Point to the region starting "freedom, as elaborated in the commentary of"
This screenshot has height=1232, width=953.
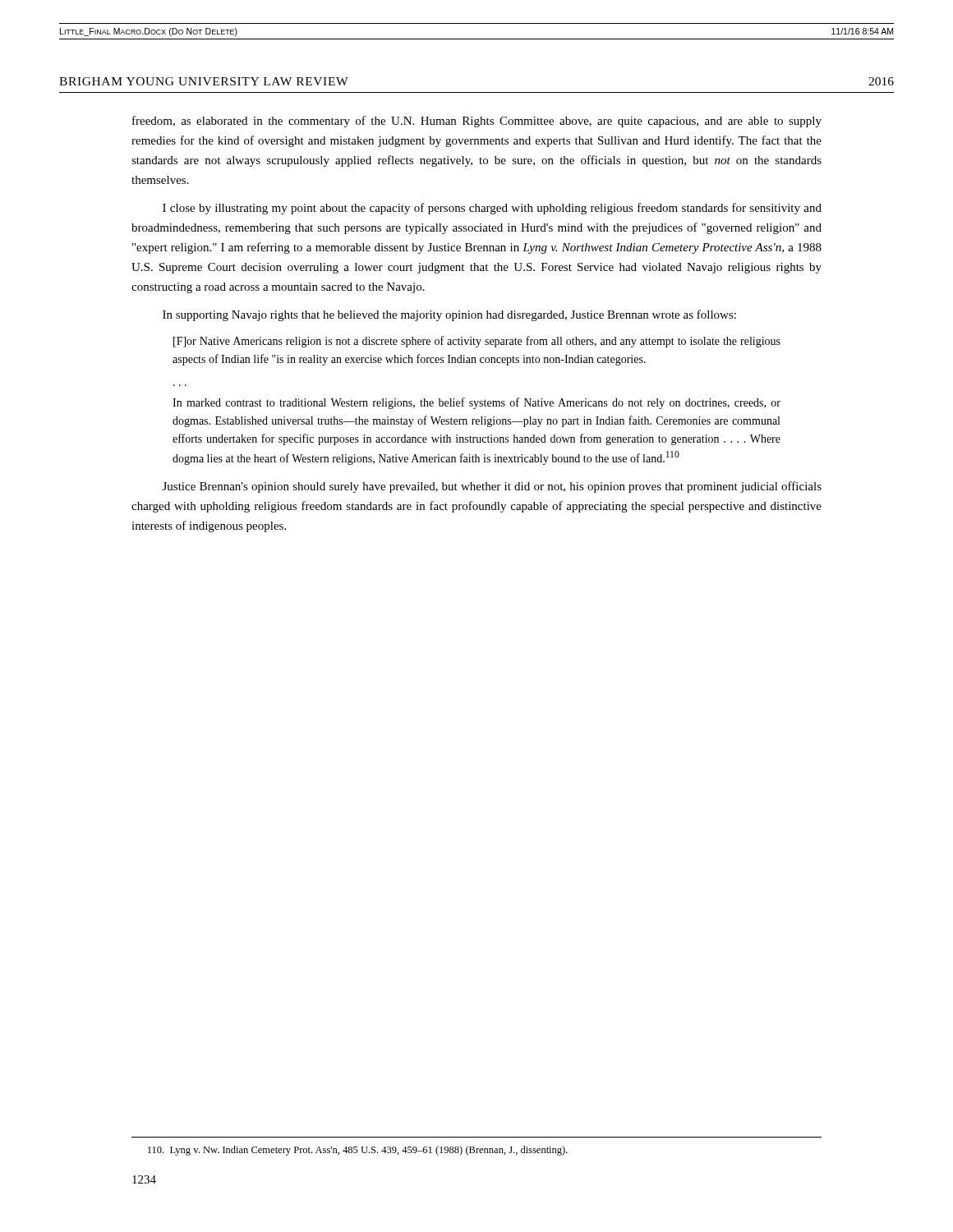pos(476,150)
